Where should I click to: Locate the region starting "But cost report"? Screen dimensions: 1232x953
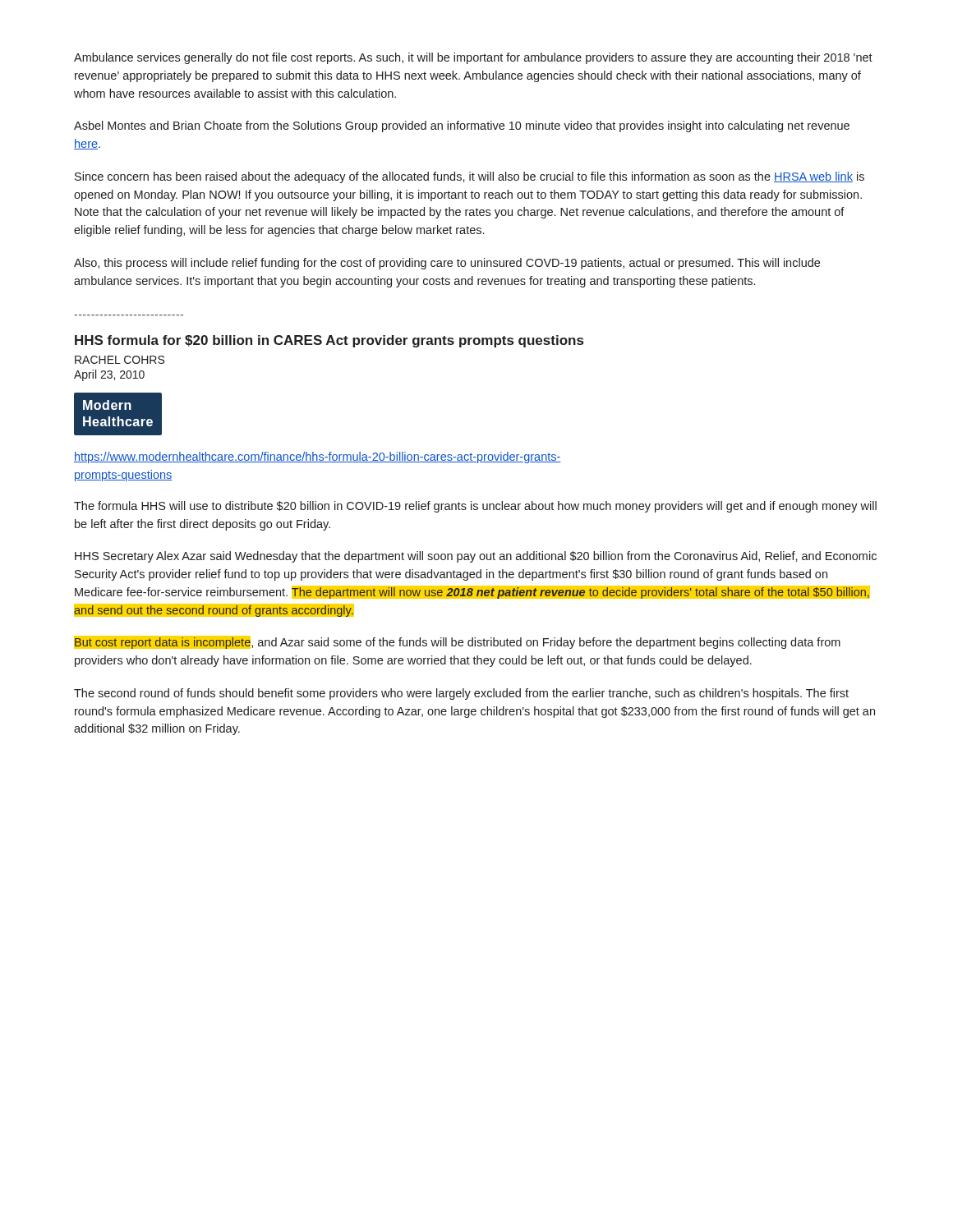pos(476,652)
